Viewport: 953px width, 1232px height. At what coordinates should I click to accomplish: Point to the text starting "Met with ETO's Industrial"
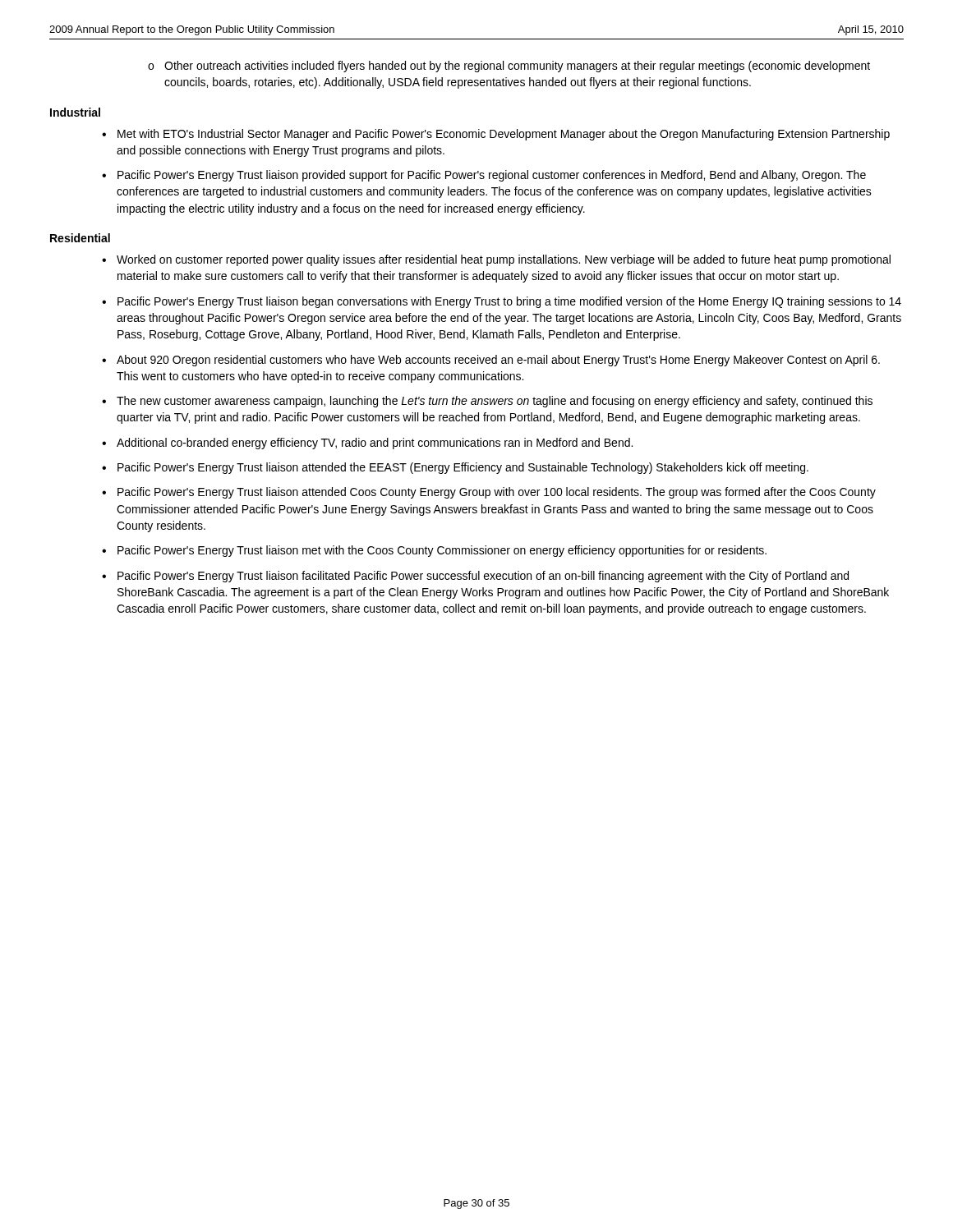point(503,142)
